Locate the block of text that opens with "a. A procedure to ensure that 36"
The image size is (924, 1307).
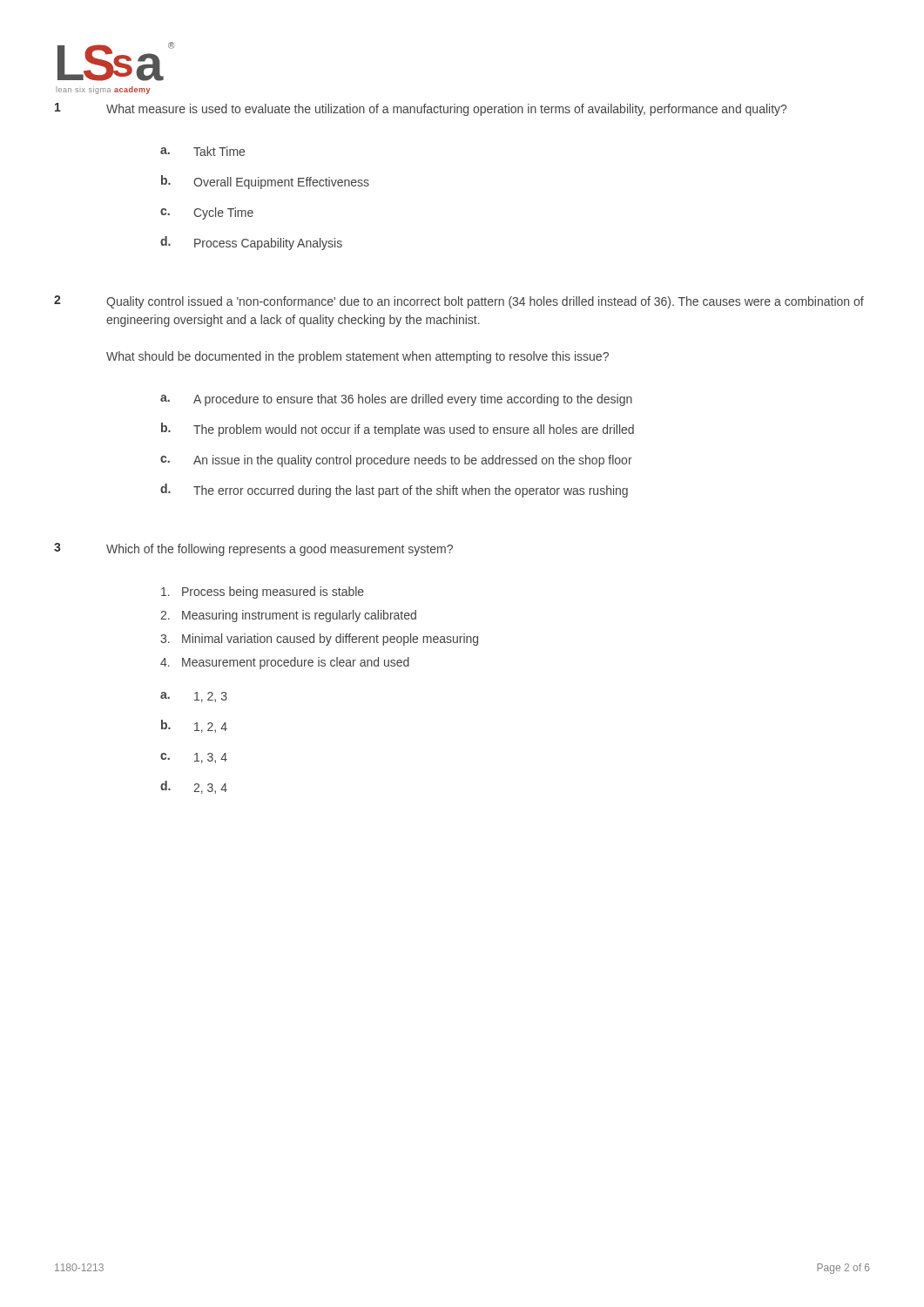515,400
